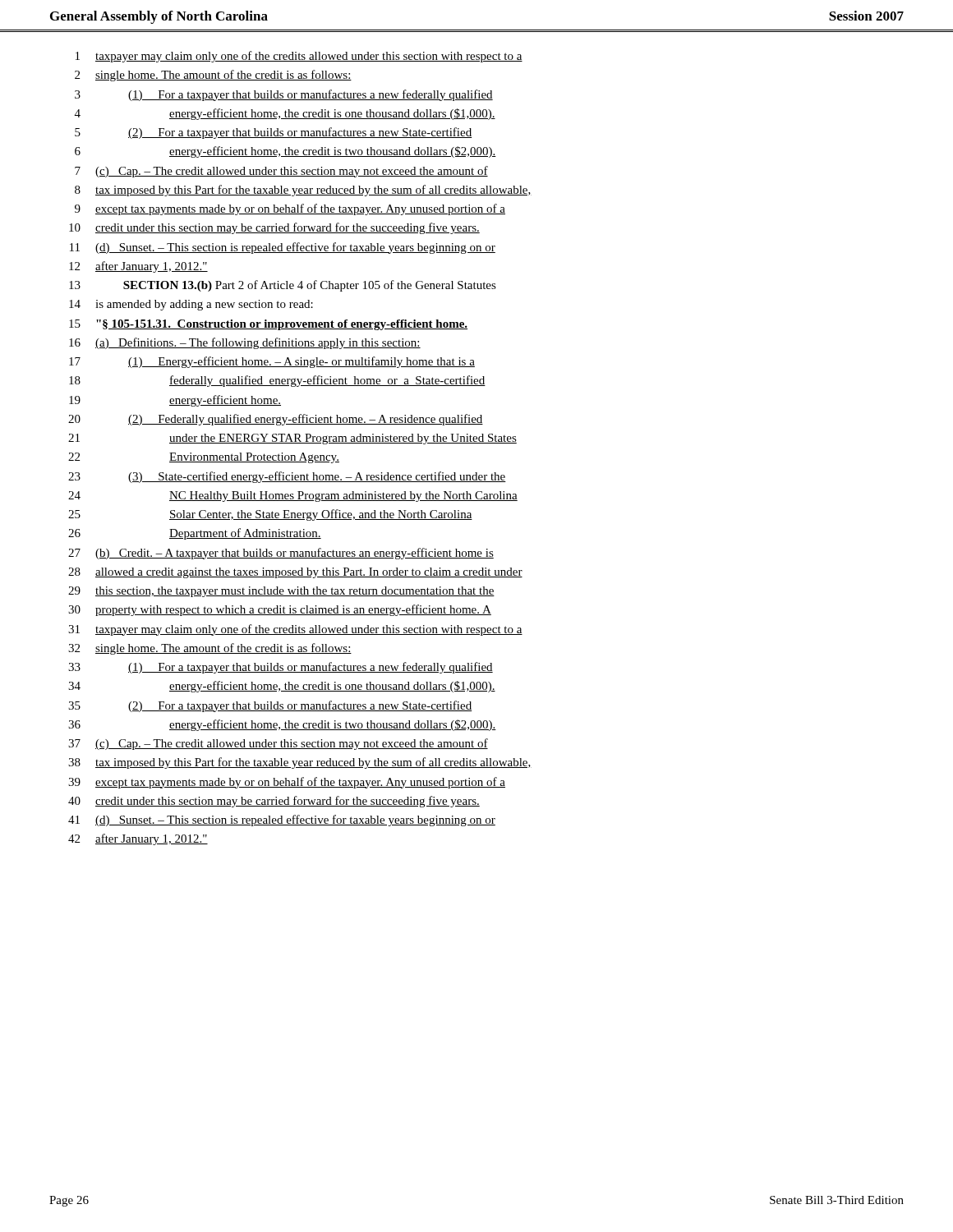Click the passage that begins "20 (2) Federally qualified energy-efficient home. – A"
Screen dimensions: 1232x953
coord(476,419)
